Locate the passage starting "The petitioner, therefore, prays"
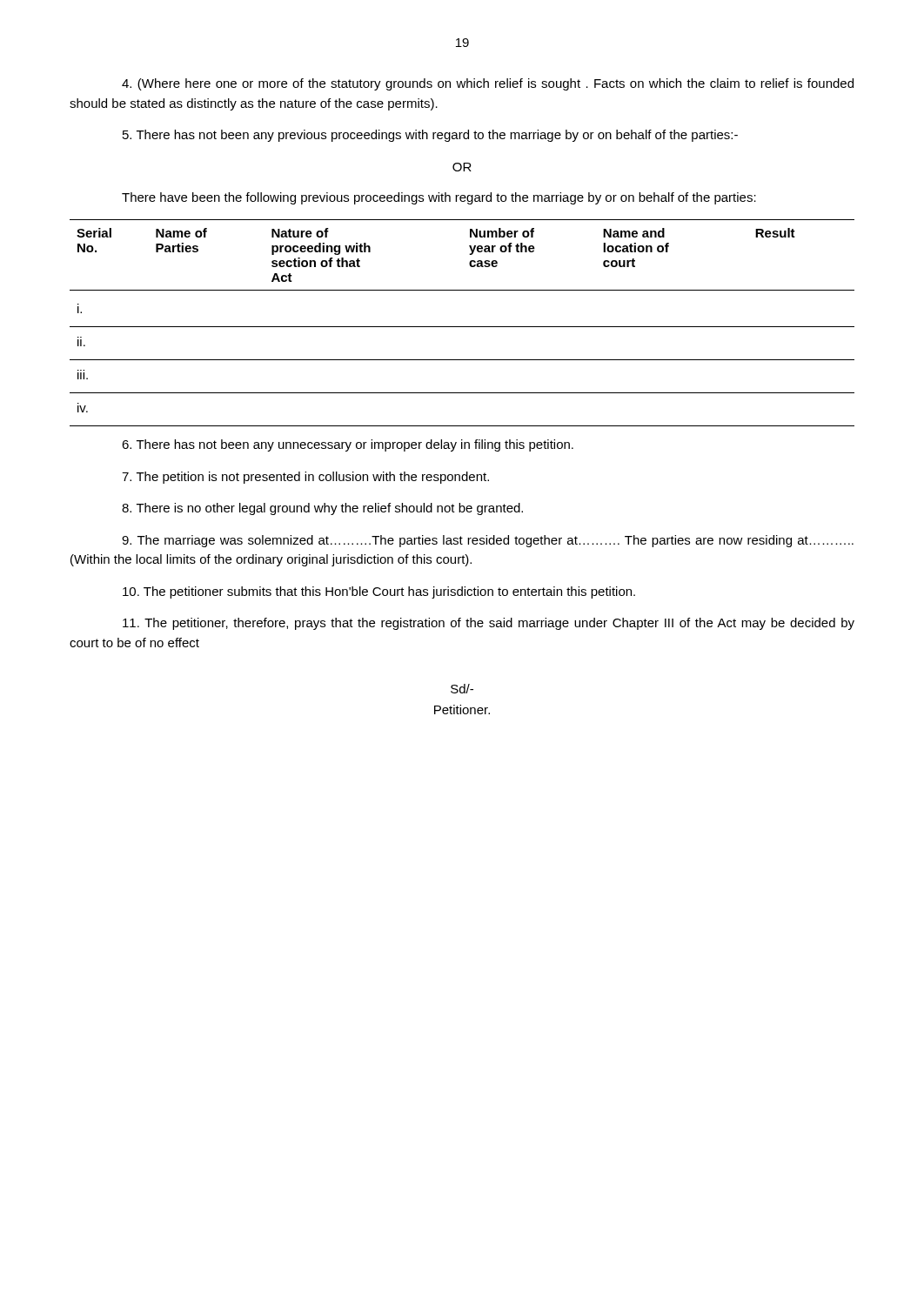The width and height of the screenshot is (924, 1305). click(462, 632)
